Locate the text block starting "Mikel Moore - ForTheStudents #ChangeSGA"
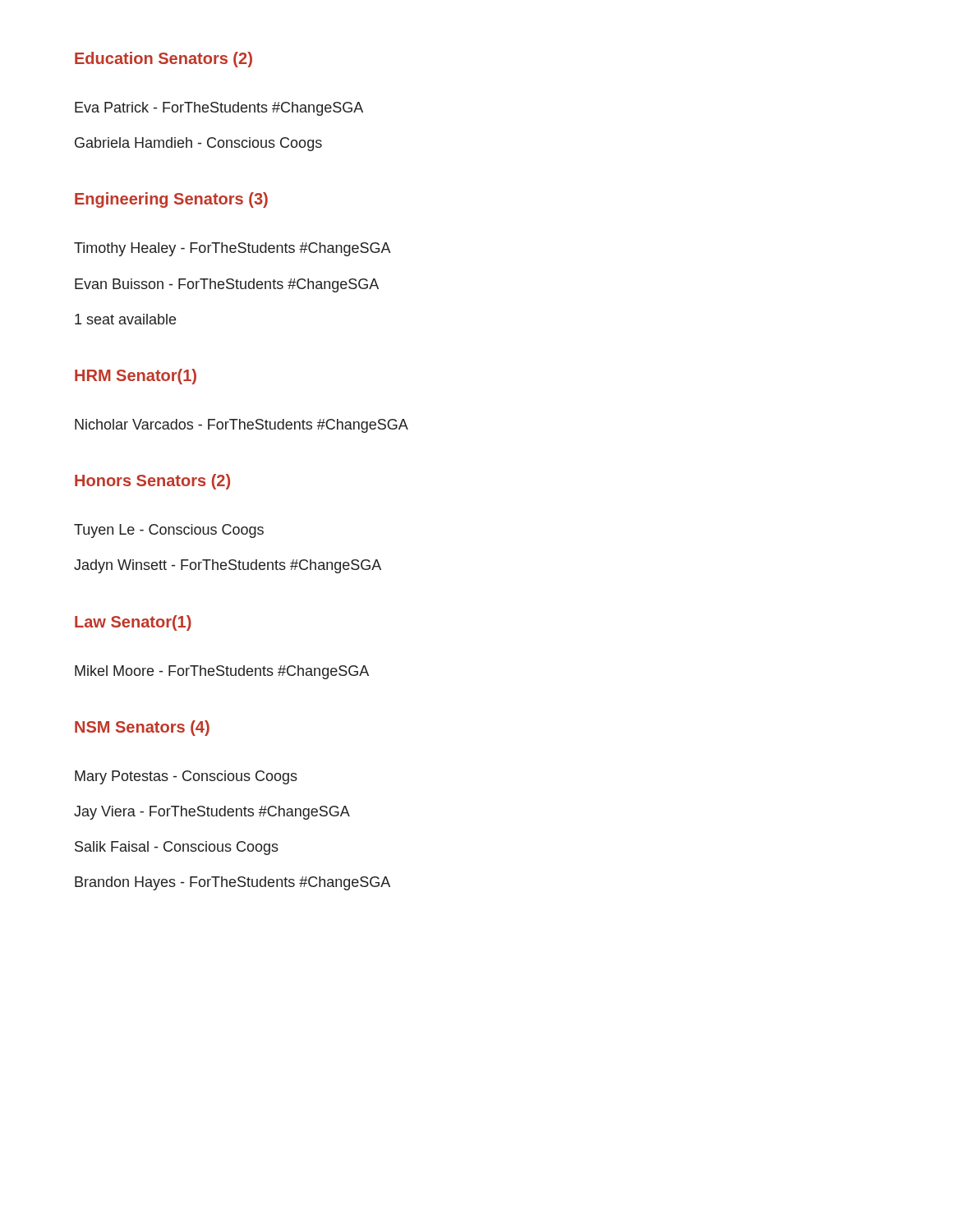Image resolution: width=953 pixels, height=1232 pixels. tap(361, 671)
